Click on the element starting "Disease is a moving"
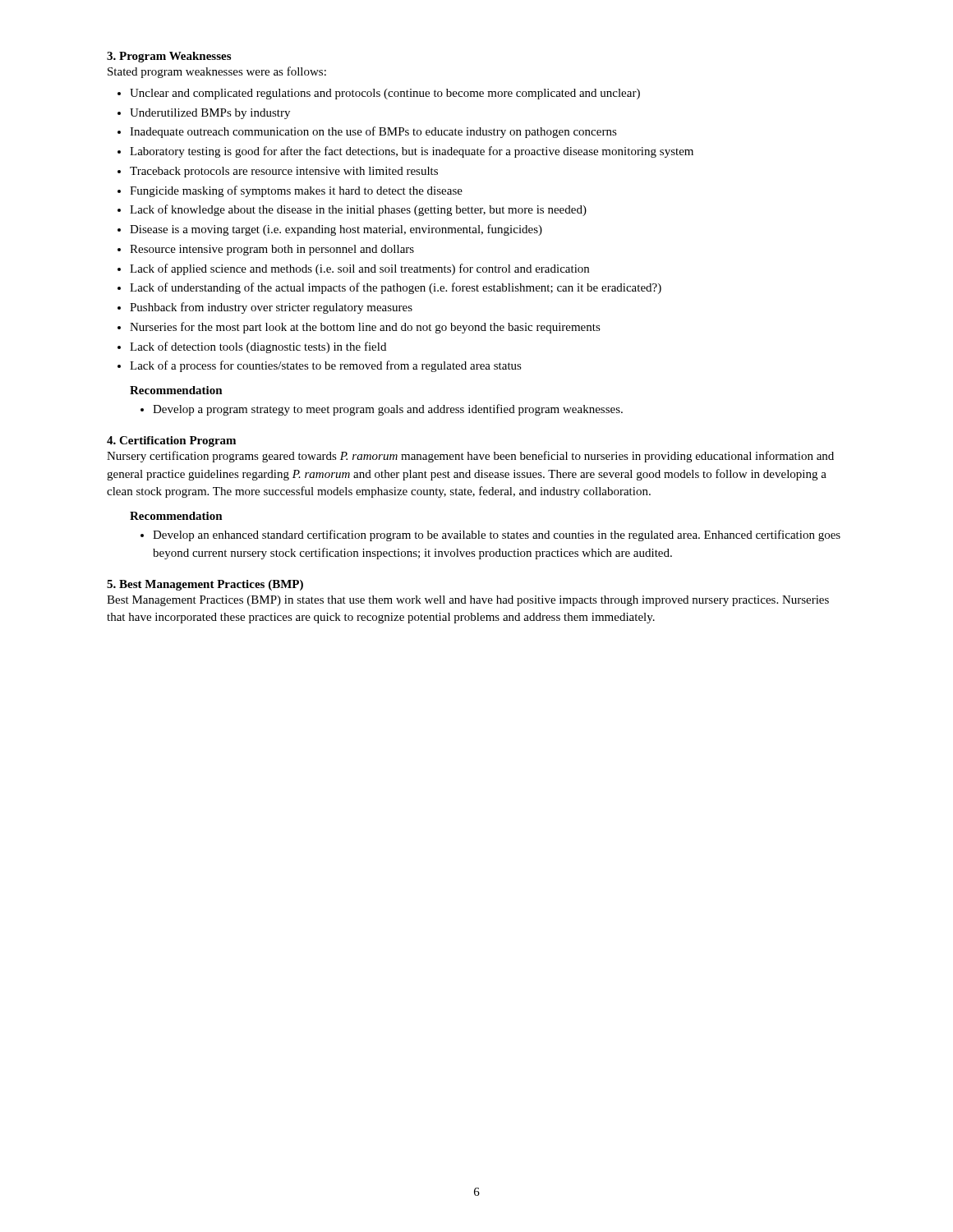953x1232 pixels. click(x=336, y=229)
